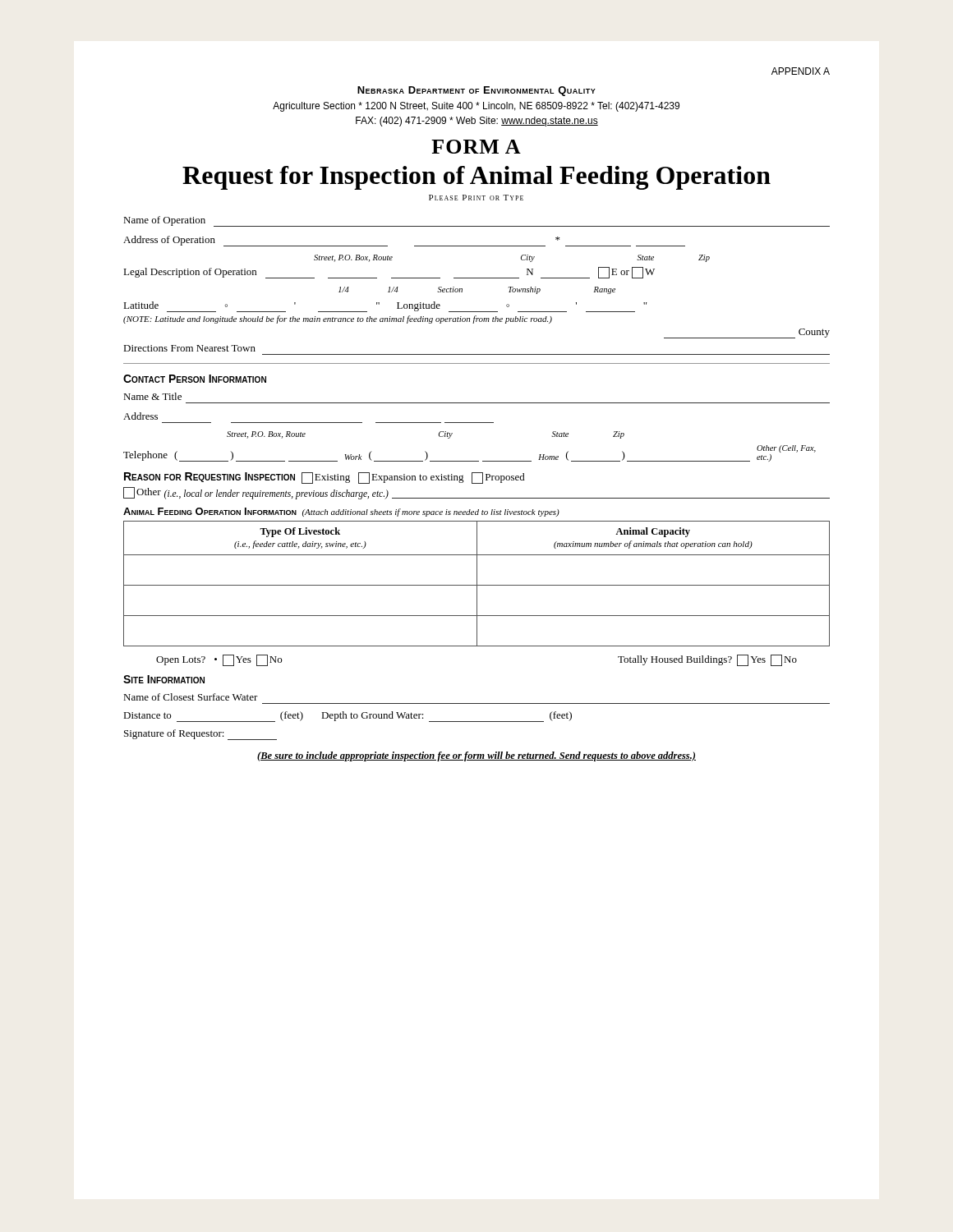Locate the block of text that opens with "Legal Description of Operation"
Screen dimensions: 1232x953
pos(476,280)
